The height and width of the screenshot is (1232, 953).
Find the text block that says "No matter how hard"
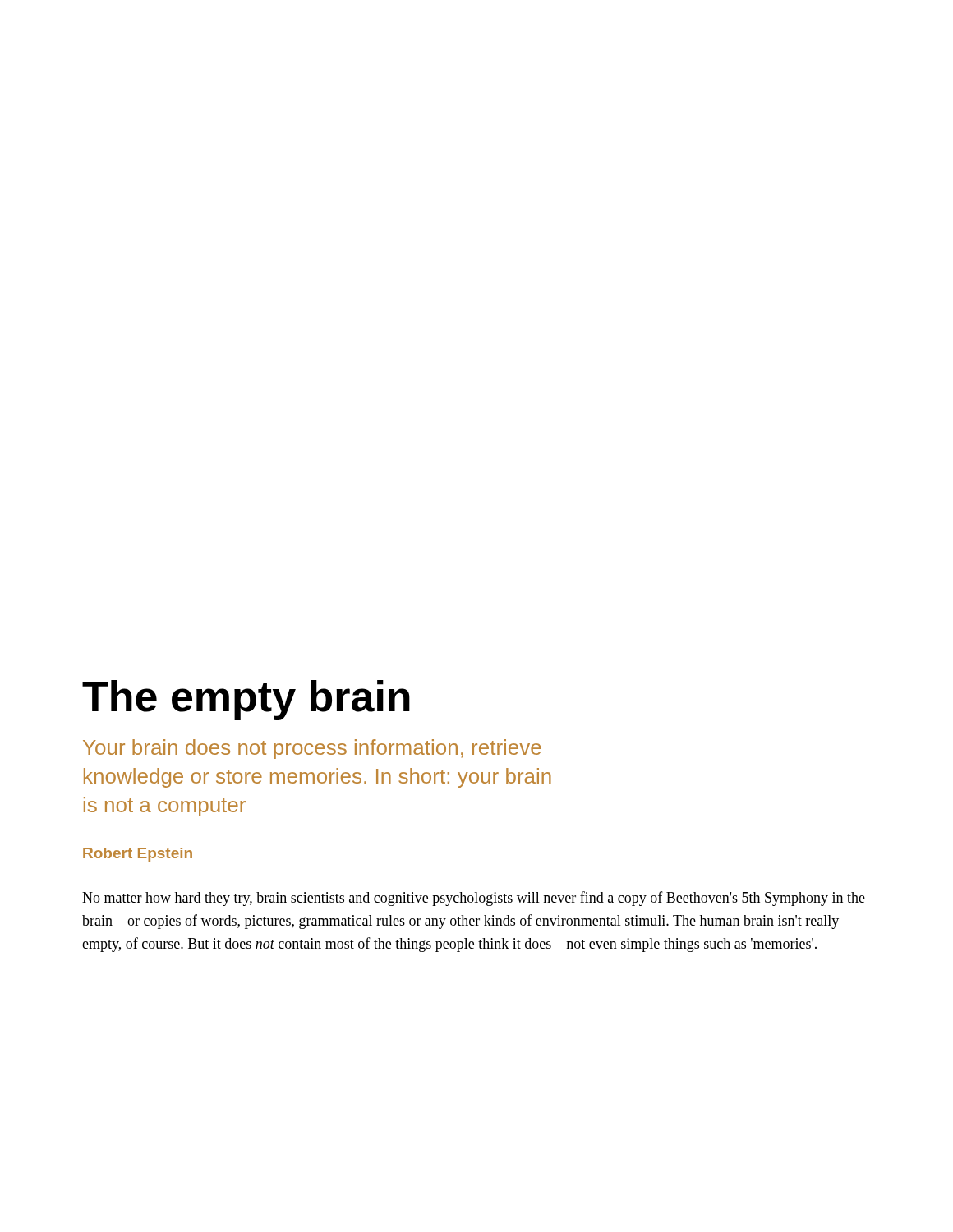[476, 922]
